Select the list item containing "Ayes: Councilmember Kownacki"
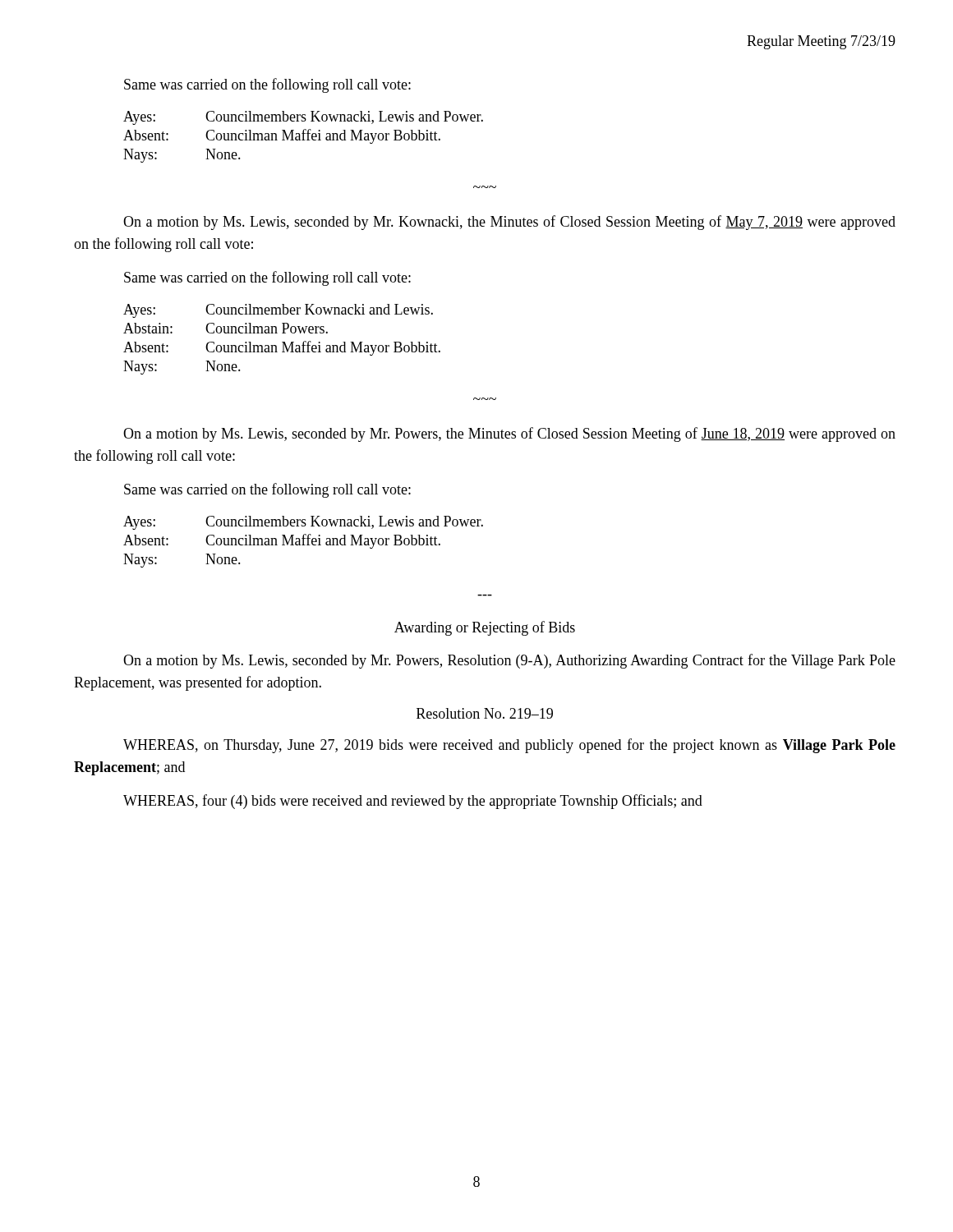 coord(282,338)
